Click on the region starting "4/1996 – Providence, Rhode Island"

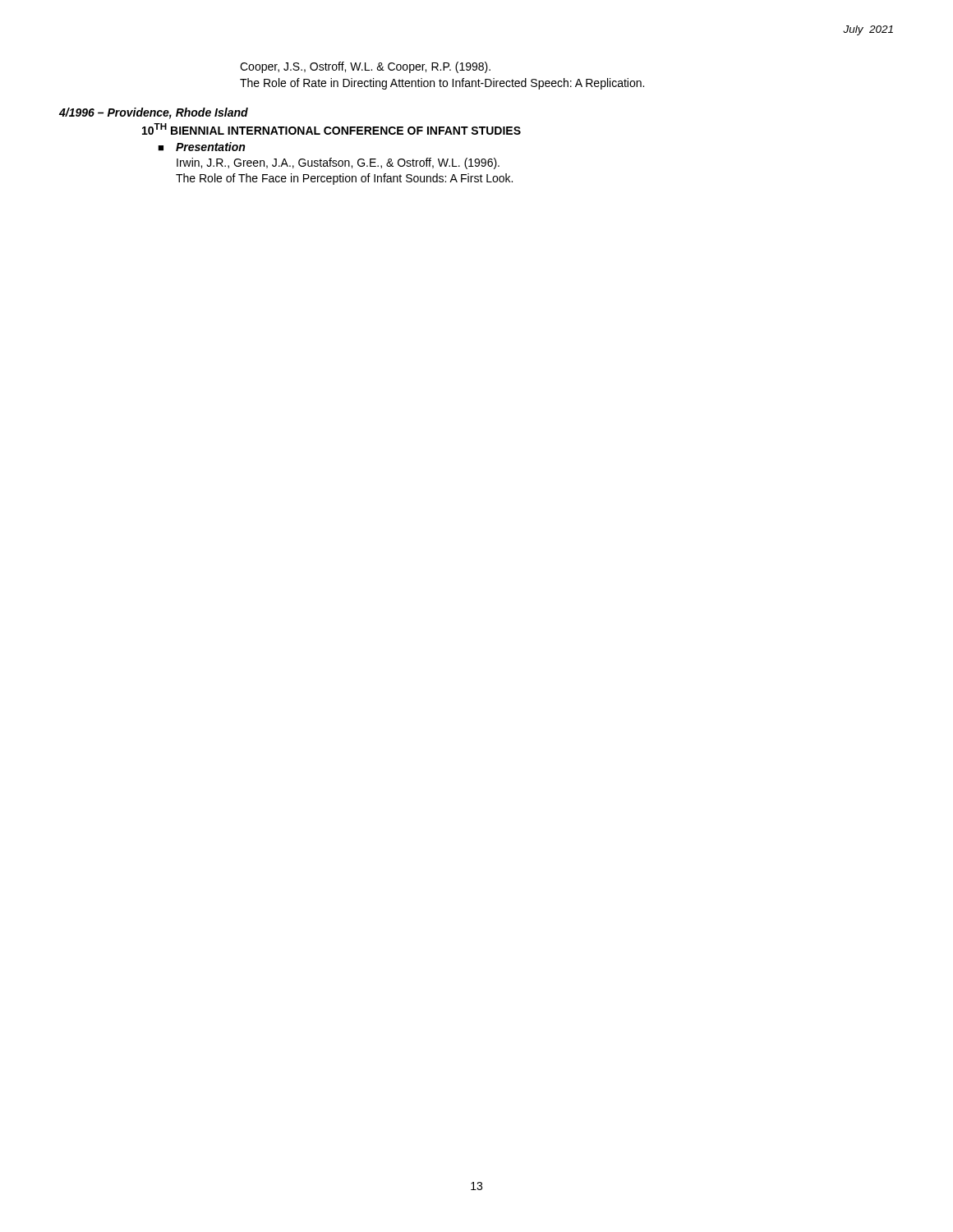pos(153,113)
